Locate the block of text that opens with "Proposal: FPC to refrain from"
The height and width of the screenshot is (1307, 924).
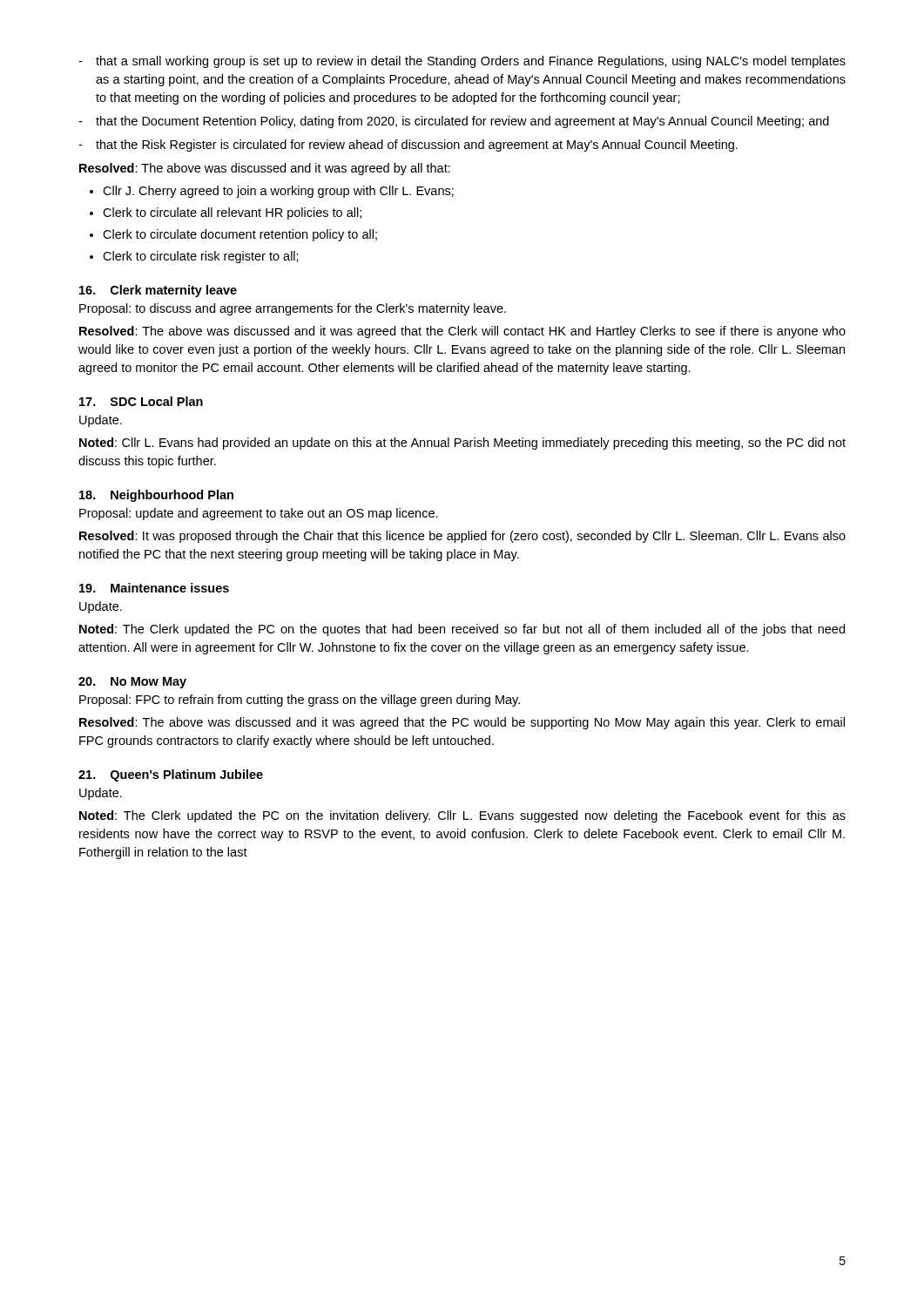click(300, 700)
